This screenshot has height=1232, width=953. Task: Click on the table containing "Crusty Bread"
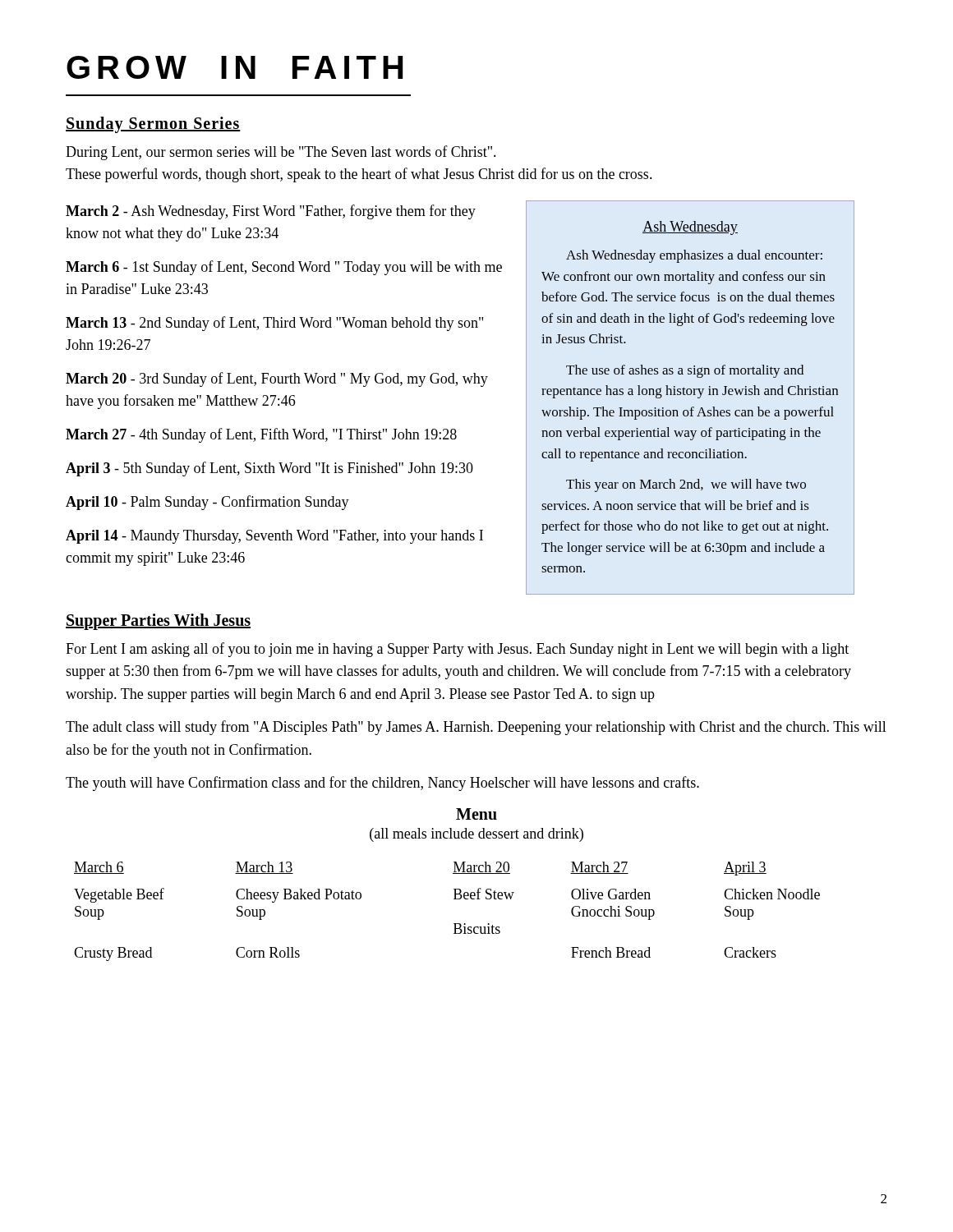pos(476,909)
